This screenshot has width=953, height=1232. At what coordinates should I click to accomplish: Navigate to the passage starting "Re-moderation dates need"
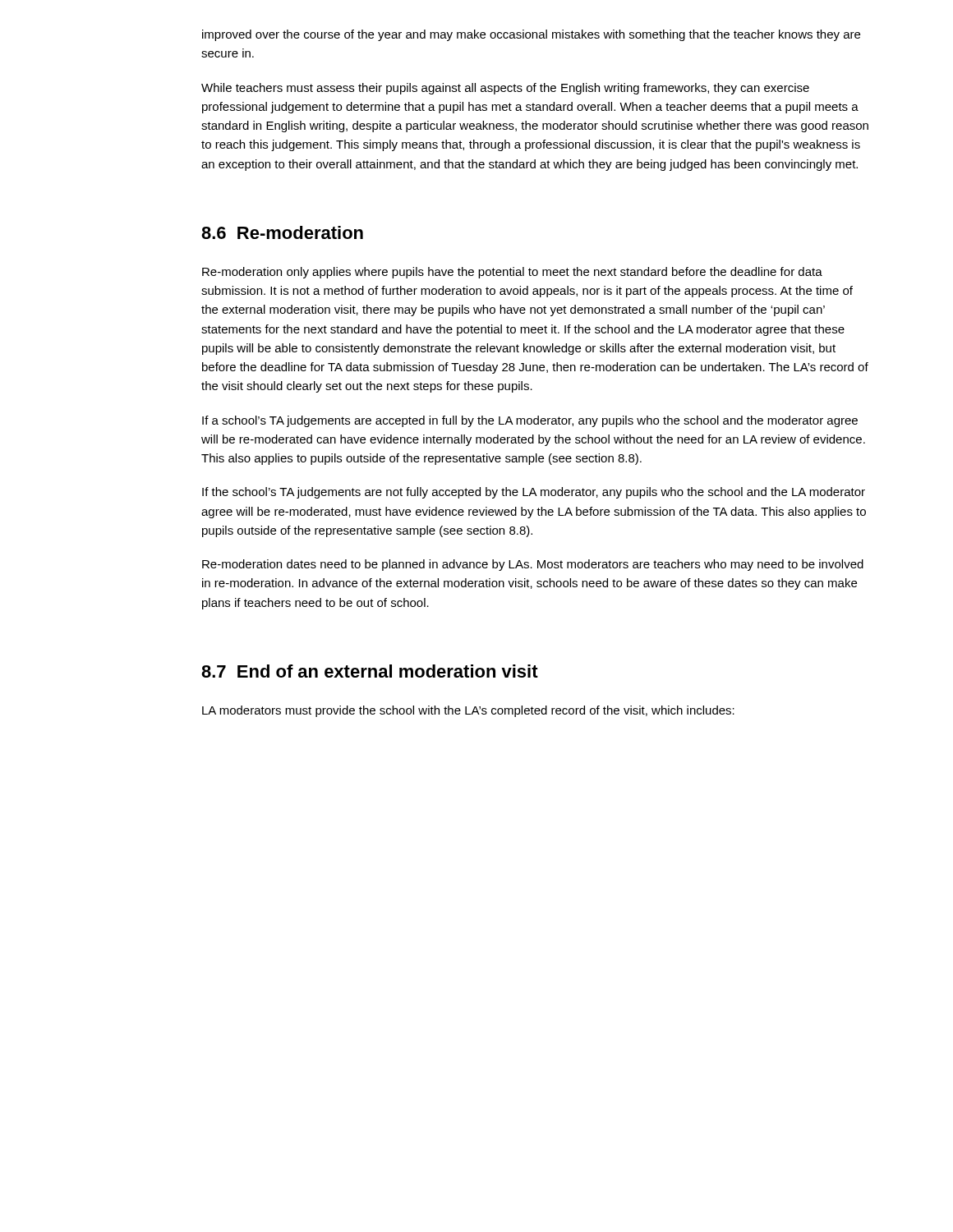[532, 583]
